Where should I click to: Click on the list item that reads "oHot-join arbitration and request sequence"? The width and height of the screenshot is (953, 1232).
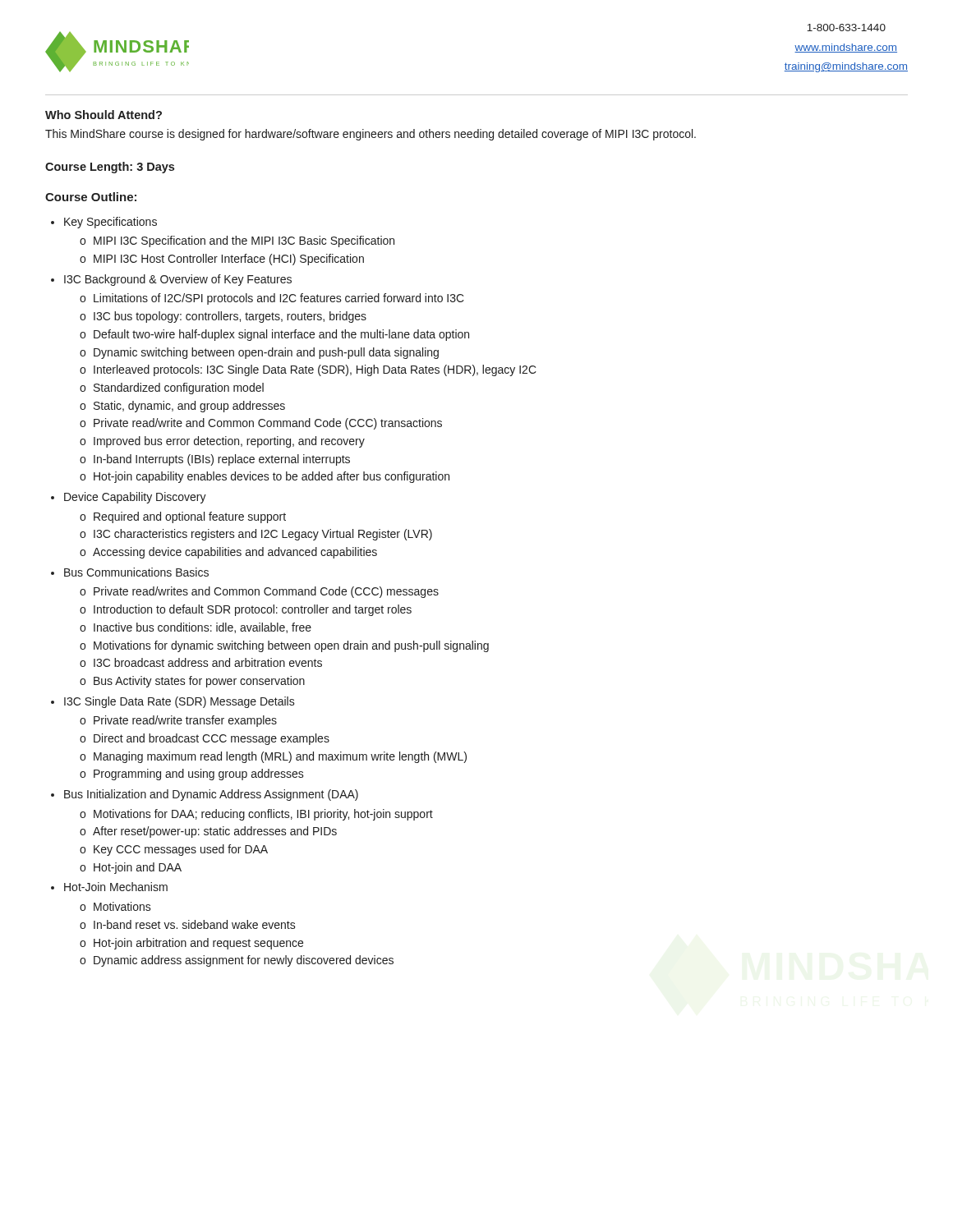pyautogui.click(x=192, y=943)
